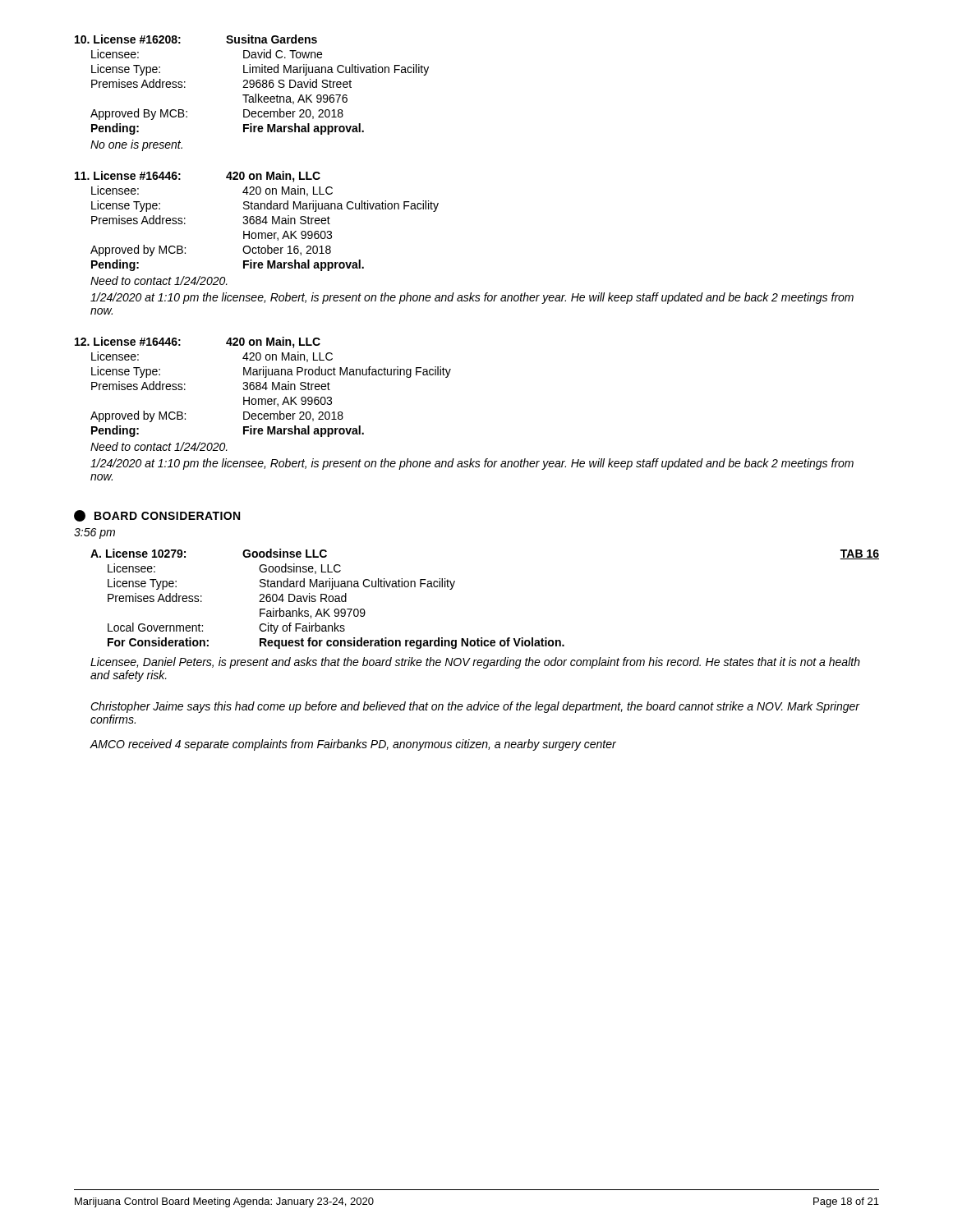Click a section header
This screenshot has width=953, height=1232.
click(x=158, y=516)
